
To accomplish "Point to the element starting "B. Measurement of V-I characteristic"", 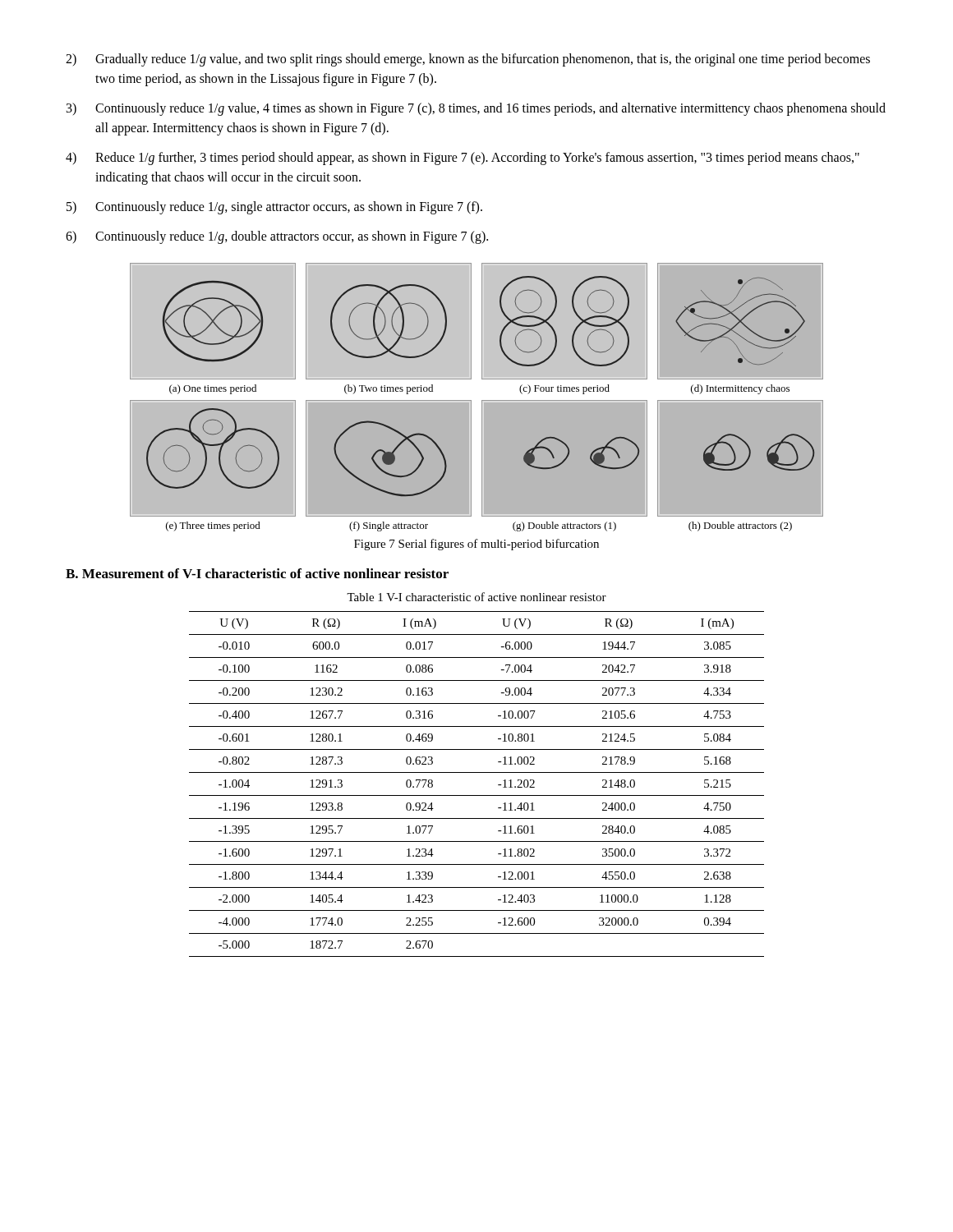I will point(257,574).
